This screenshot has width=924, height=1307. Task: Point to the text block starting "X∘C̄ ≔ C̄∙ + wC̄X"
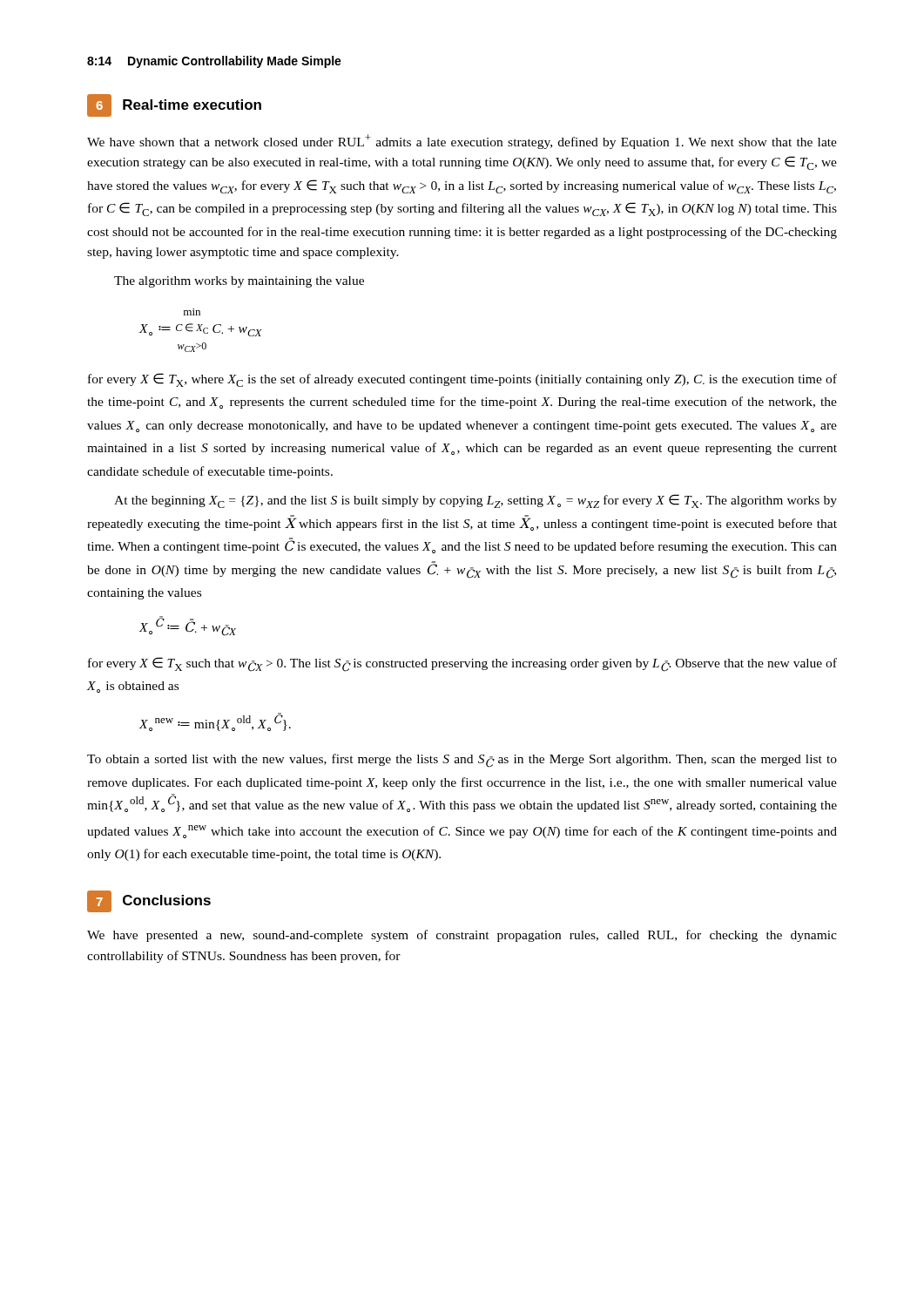point(188,627)
